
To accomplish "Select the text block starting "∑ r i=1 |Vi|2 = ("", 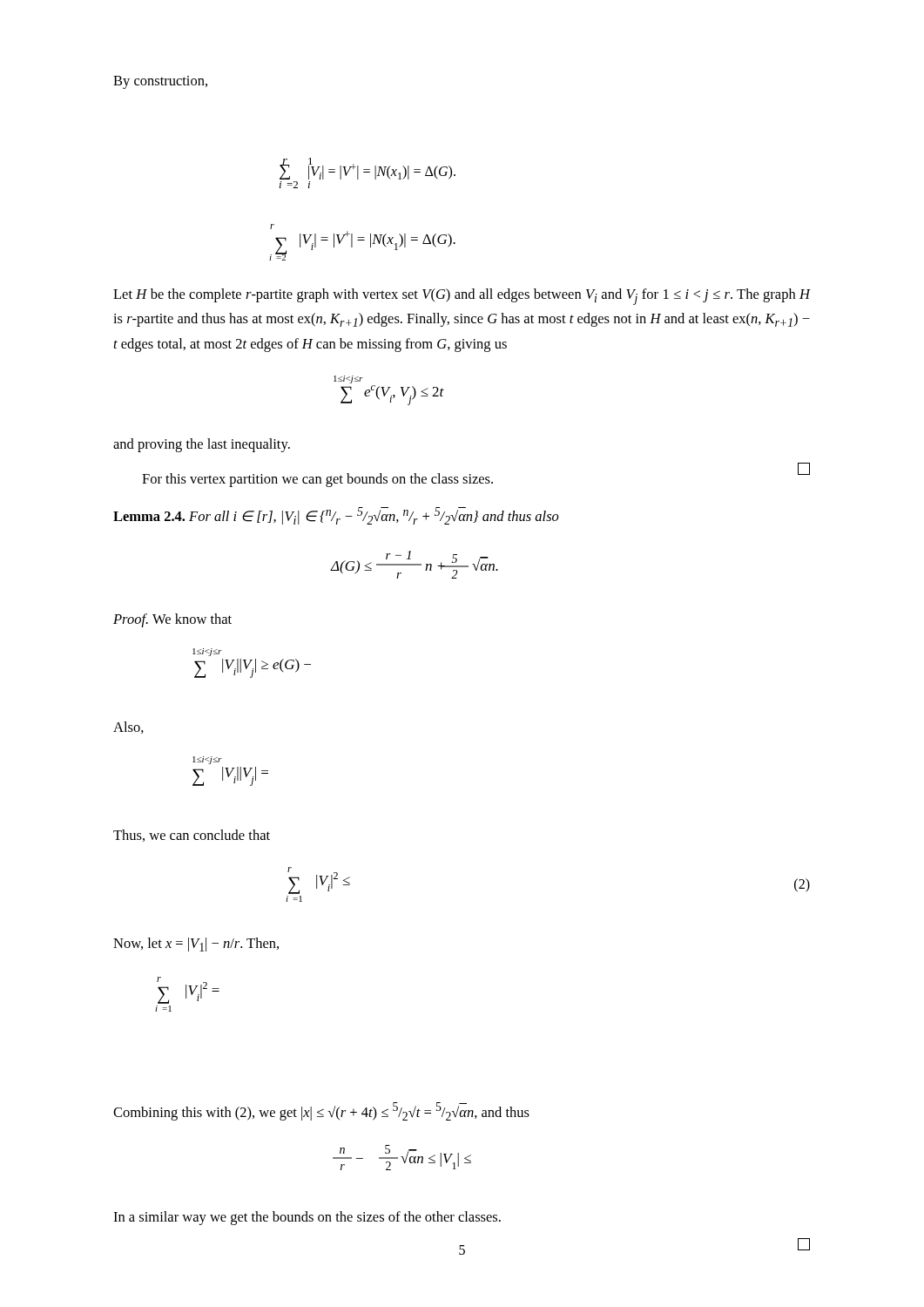I will [188, 990].
